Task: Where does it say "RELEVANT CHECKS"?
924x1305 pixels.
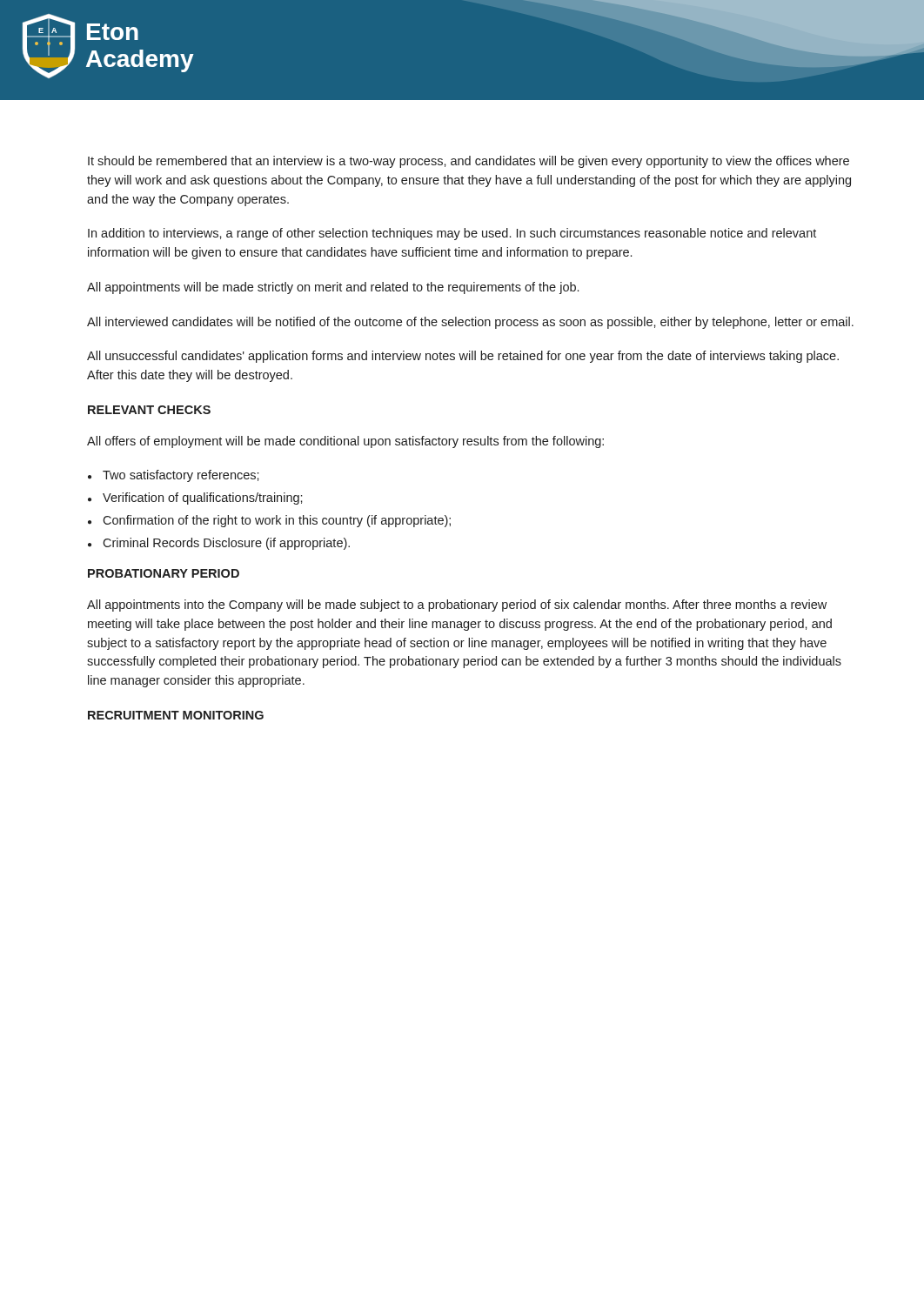Action: click(x=149, y=410)
